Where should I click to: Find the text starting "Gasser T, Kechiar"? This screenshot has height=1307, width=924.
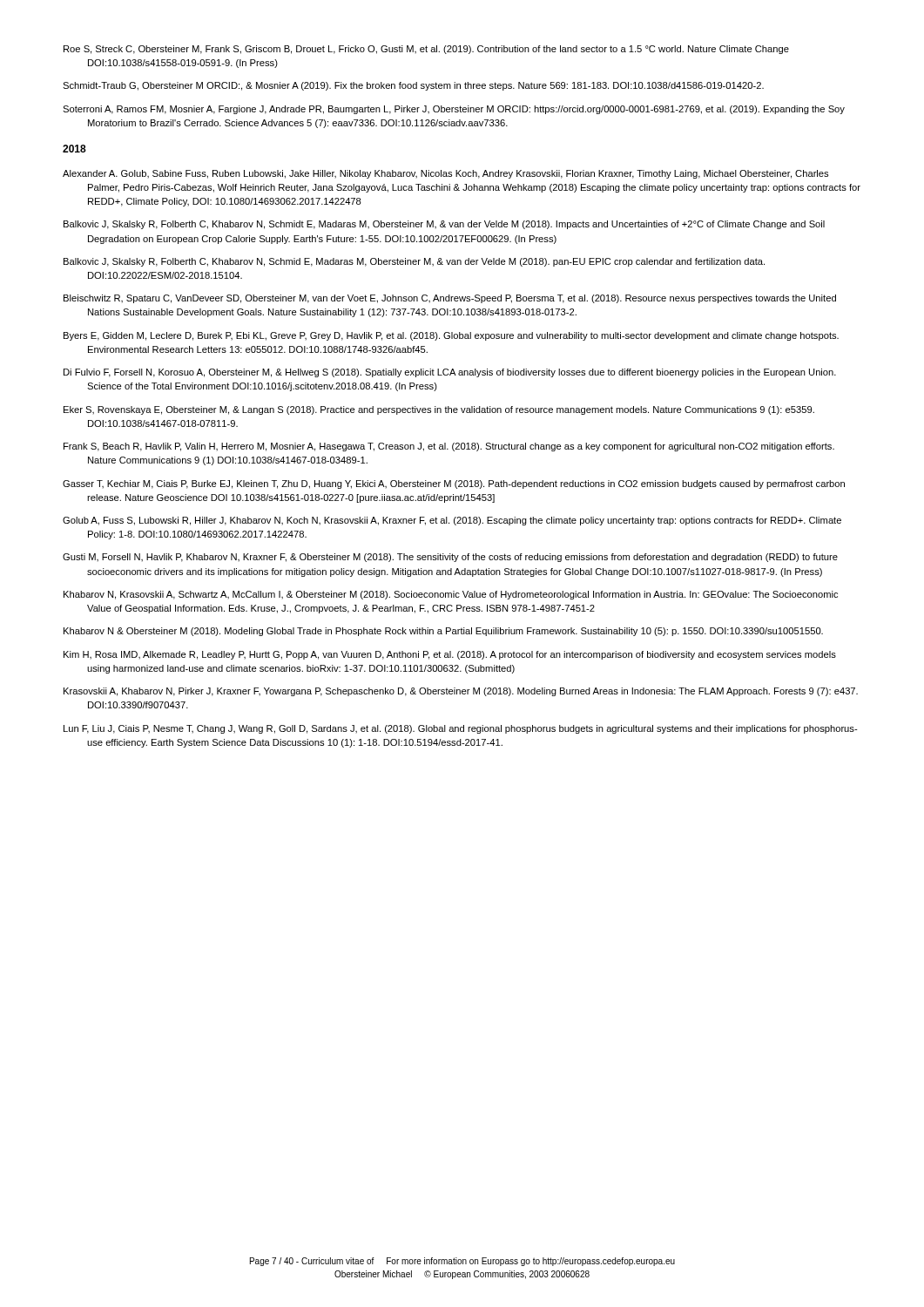(454, 490)
